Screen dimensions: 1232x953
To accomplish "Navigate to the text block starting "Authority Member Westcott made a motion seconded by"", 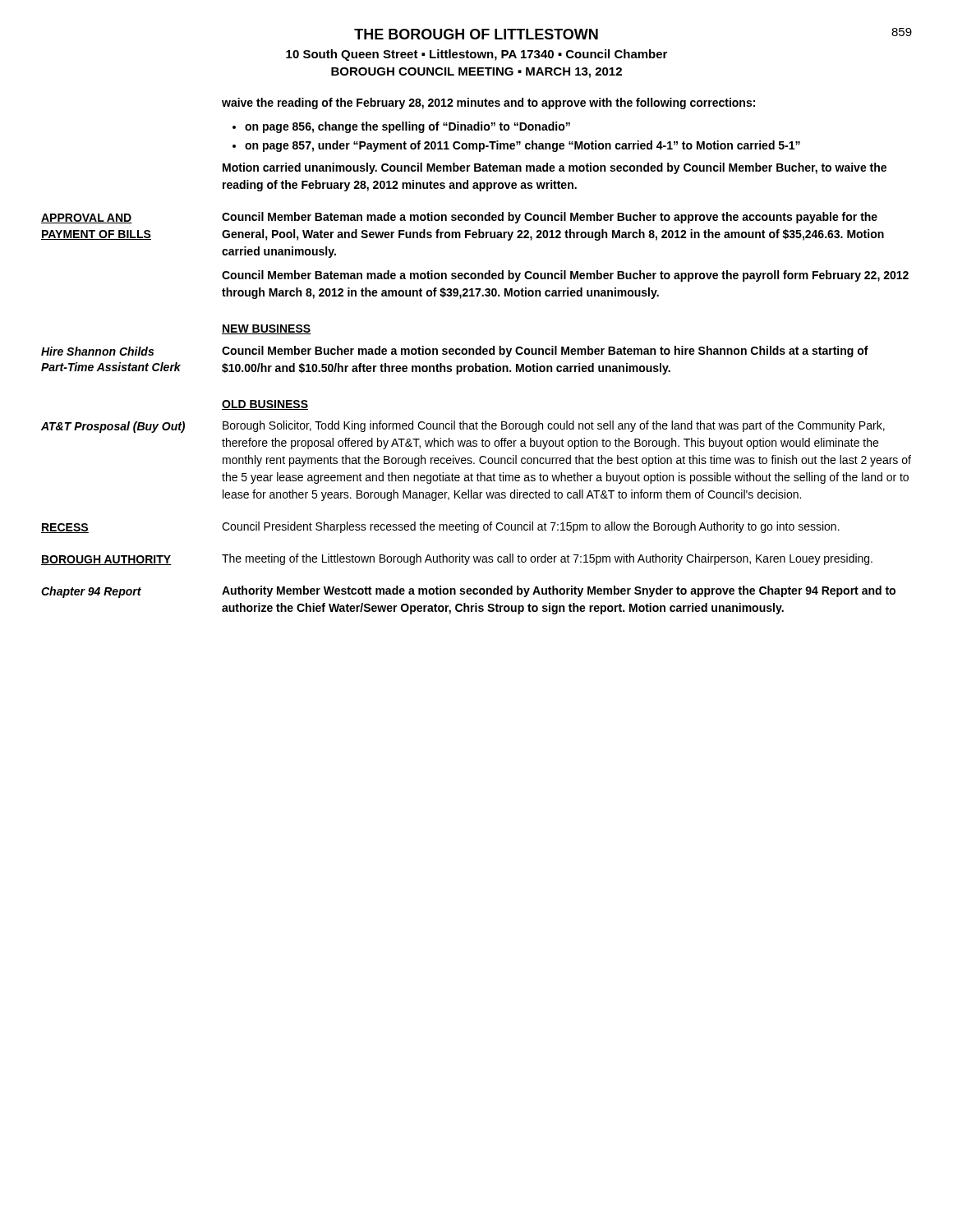I will [x=559, y=599].
